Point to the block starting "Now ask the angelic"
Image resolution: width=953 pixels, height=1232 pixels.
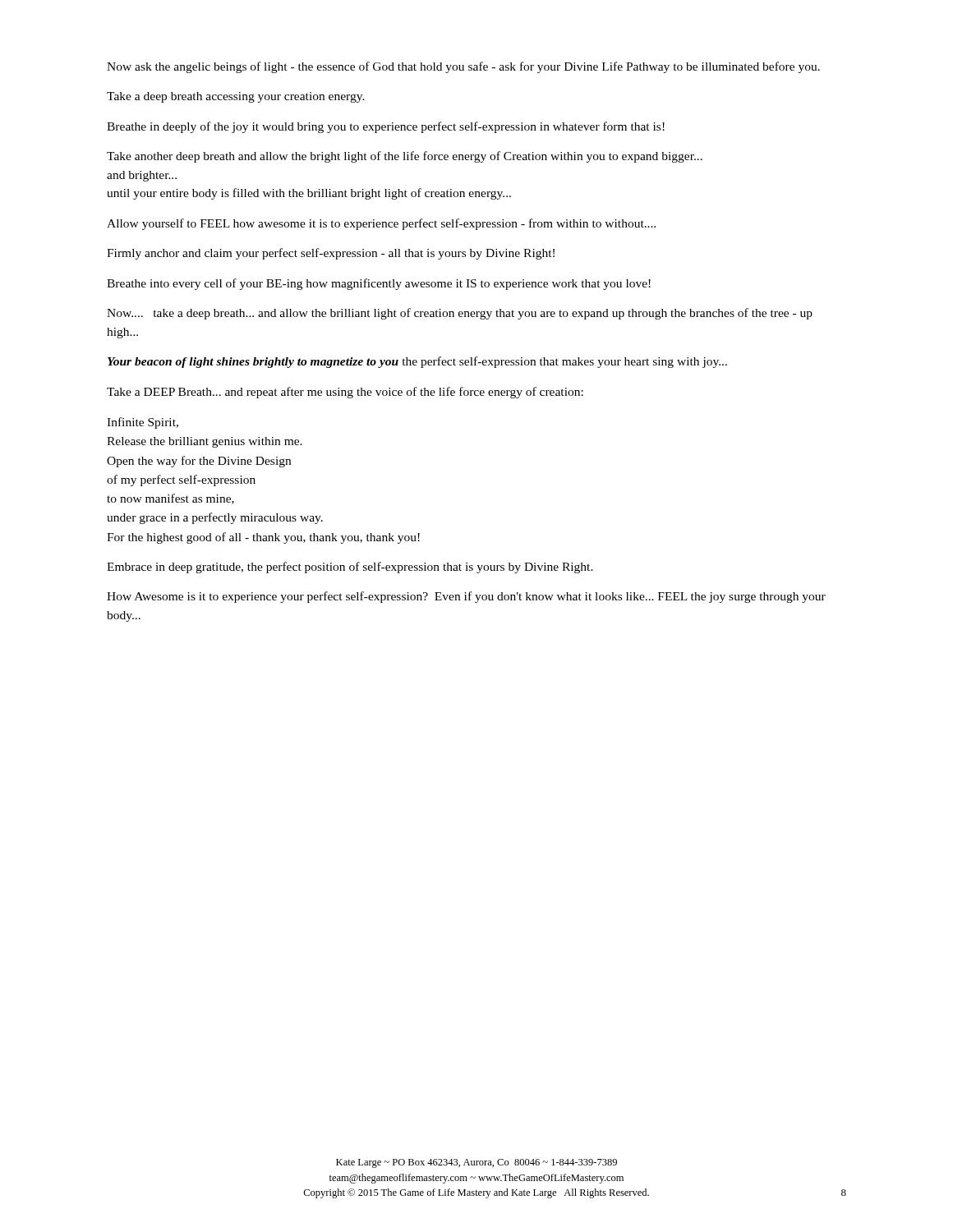coord(464,66)
